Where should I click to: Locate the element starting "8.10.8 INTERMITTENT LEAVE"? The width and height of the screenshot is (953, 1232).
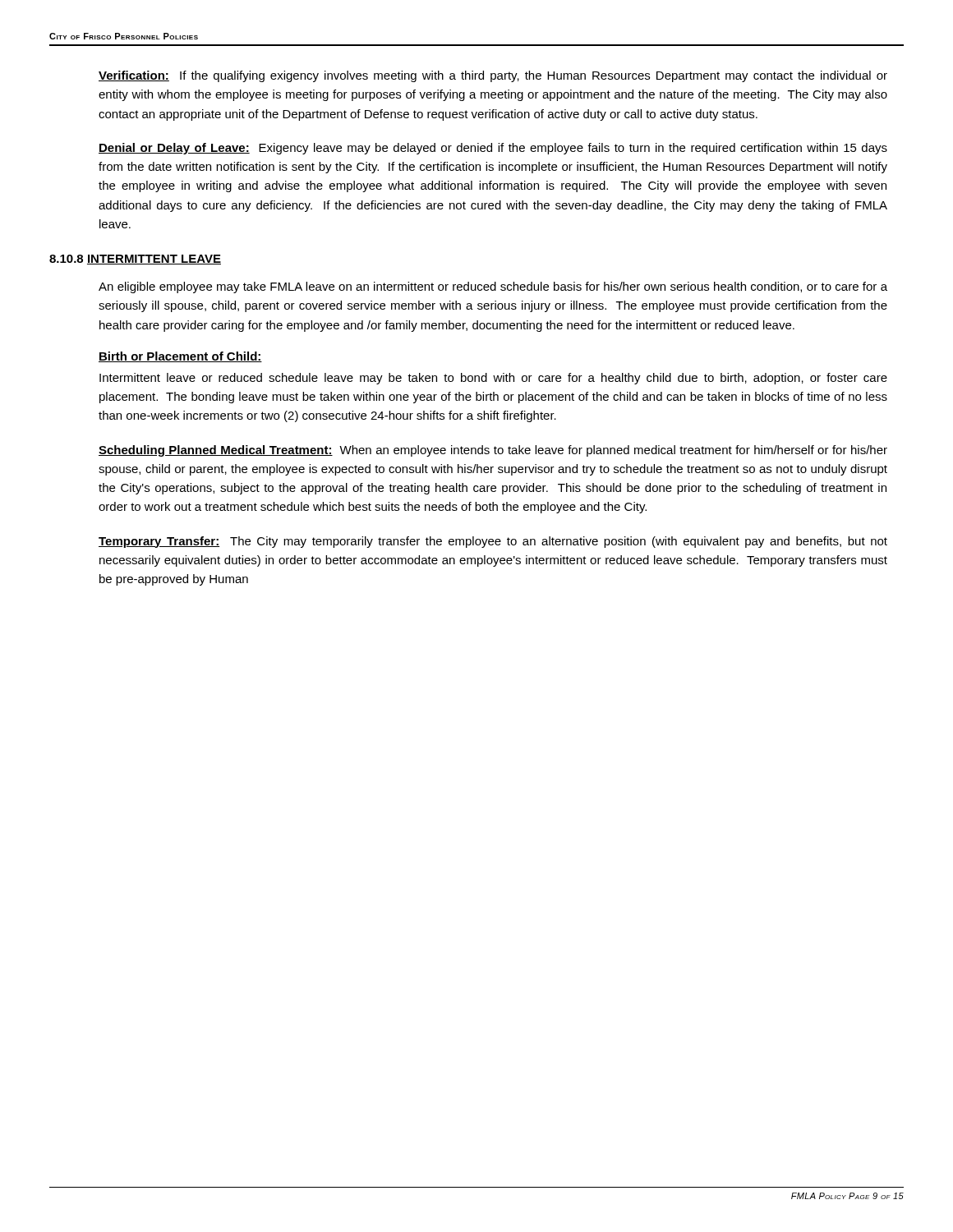135,258
